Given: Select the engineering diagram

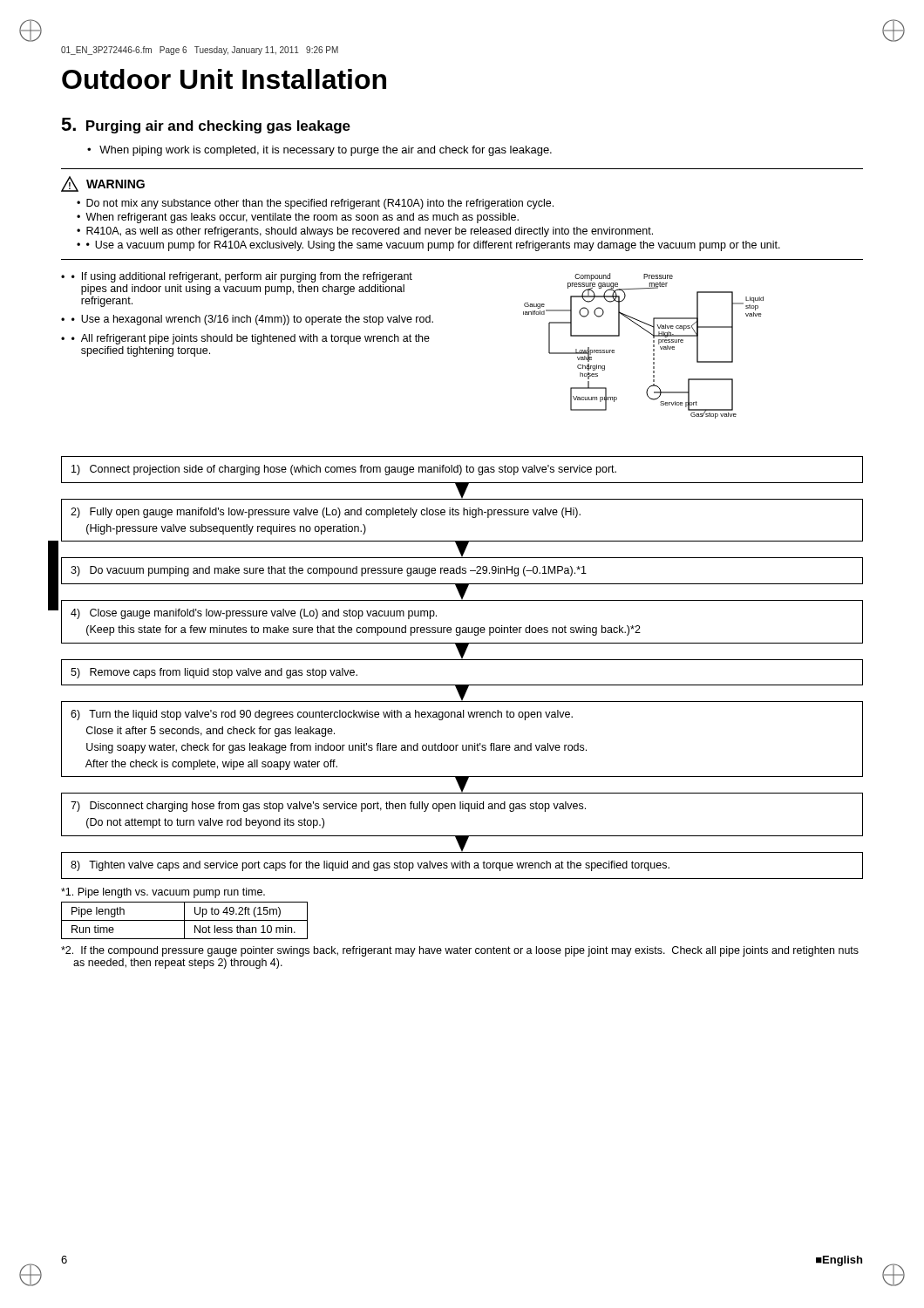Looking at the screenshot, I should coord(649,359).
